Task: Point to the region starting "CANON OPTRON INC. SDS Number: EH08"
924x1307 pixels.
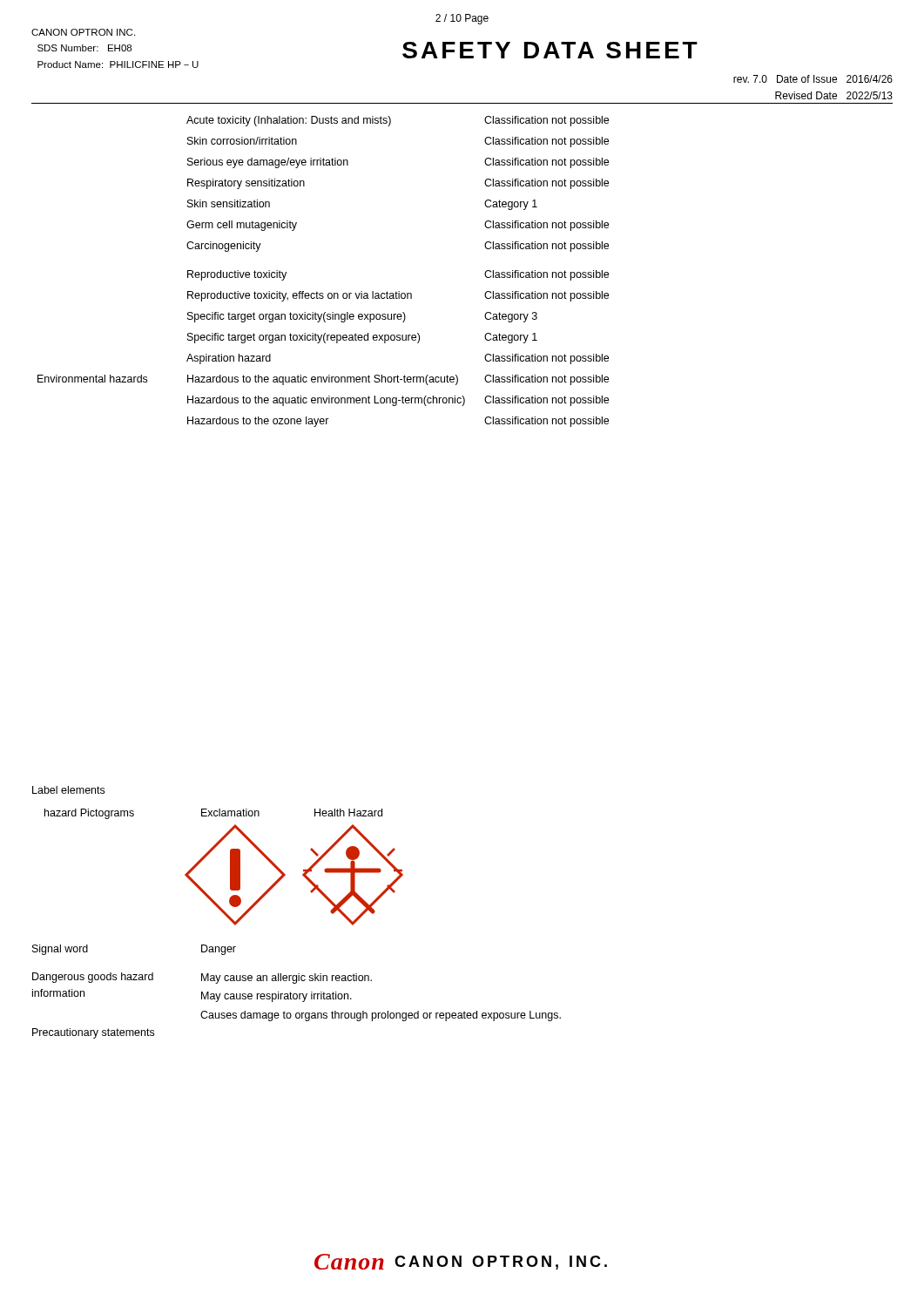Action: click(115, 48)
